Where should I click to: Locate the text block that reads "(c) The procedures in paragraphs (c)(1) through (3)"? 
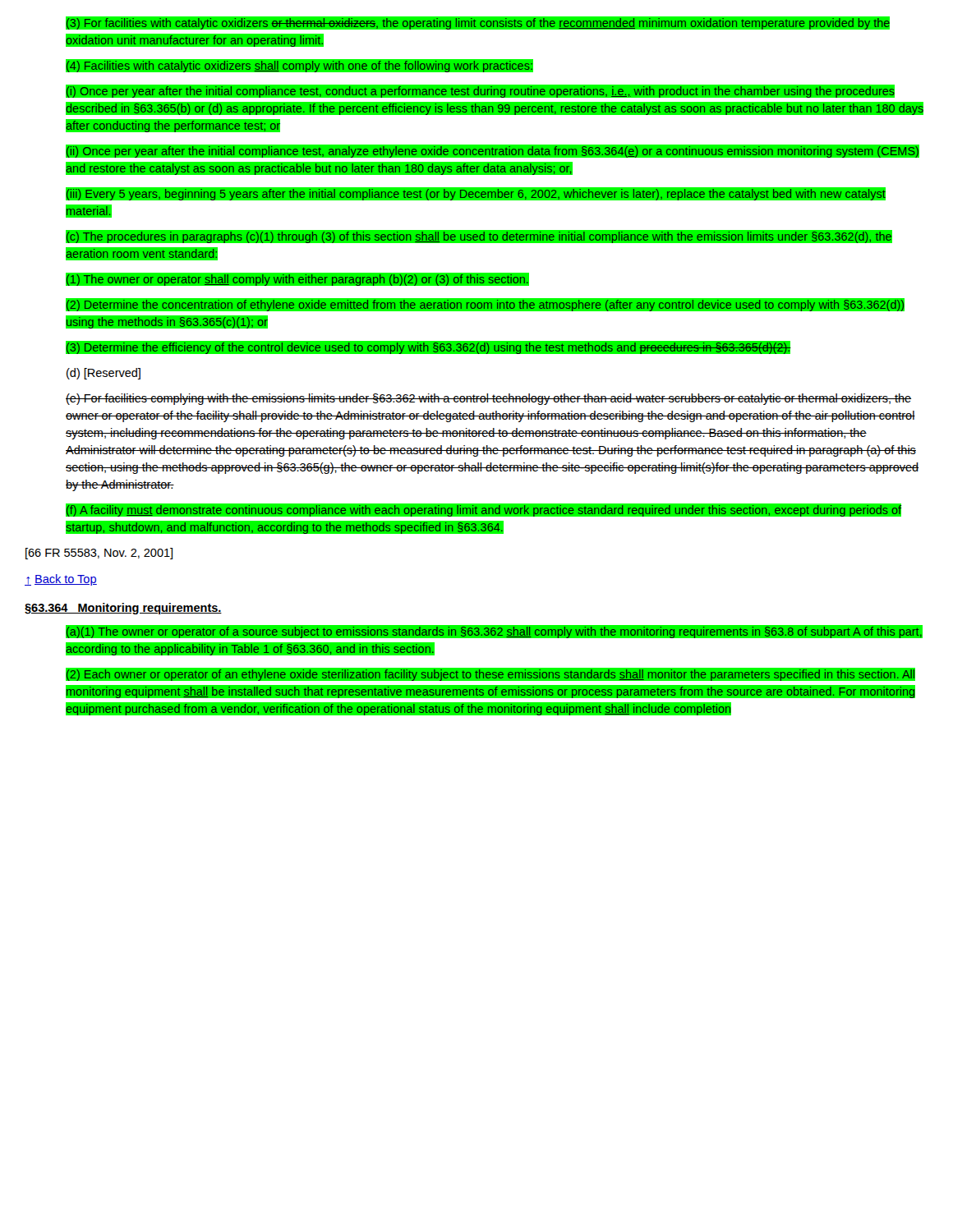[x=479, y=245]
